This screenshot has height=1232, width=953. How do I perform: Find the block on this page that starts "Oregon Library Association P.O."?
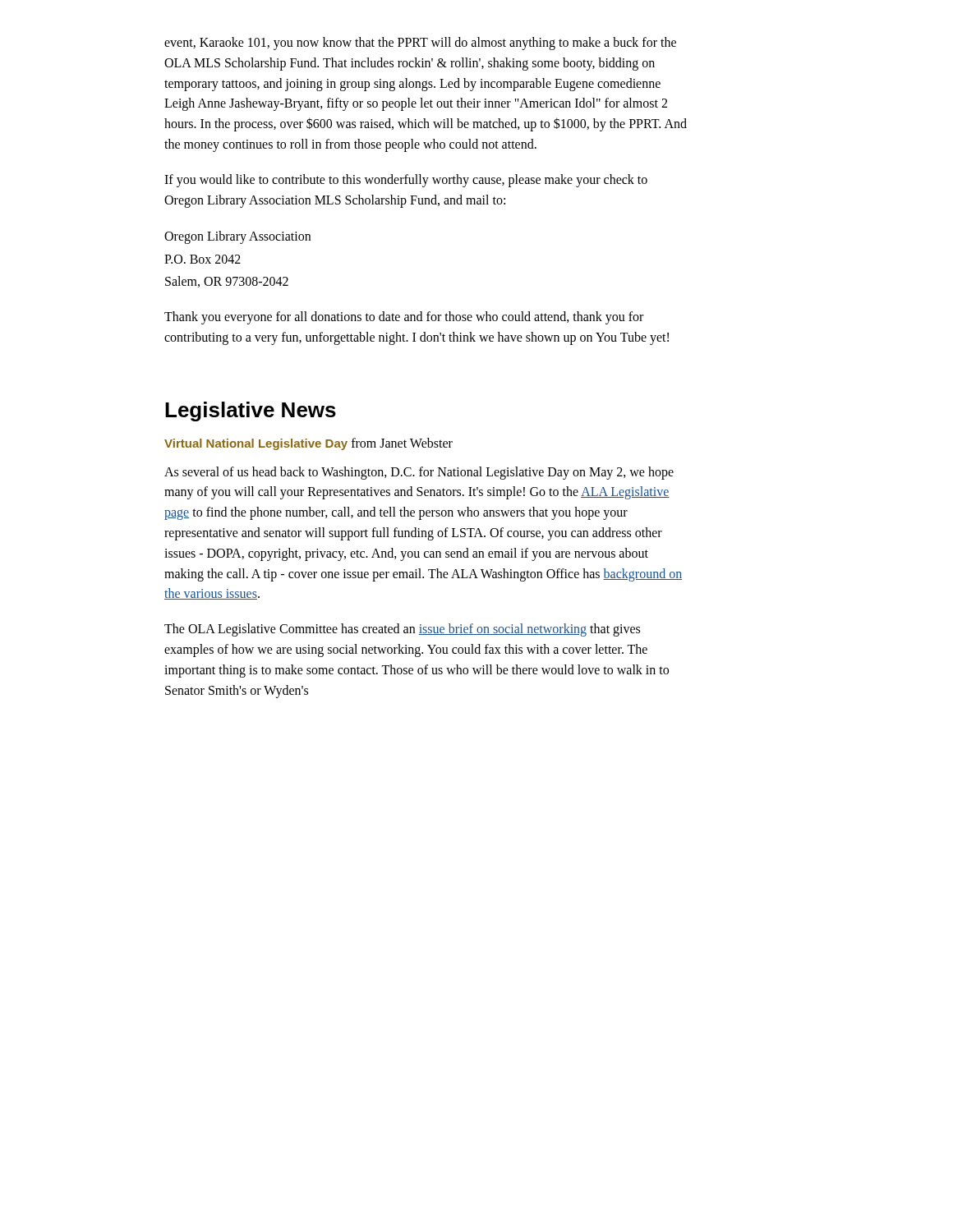point(238,259)
